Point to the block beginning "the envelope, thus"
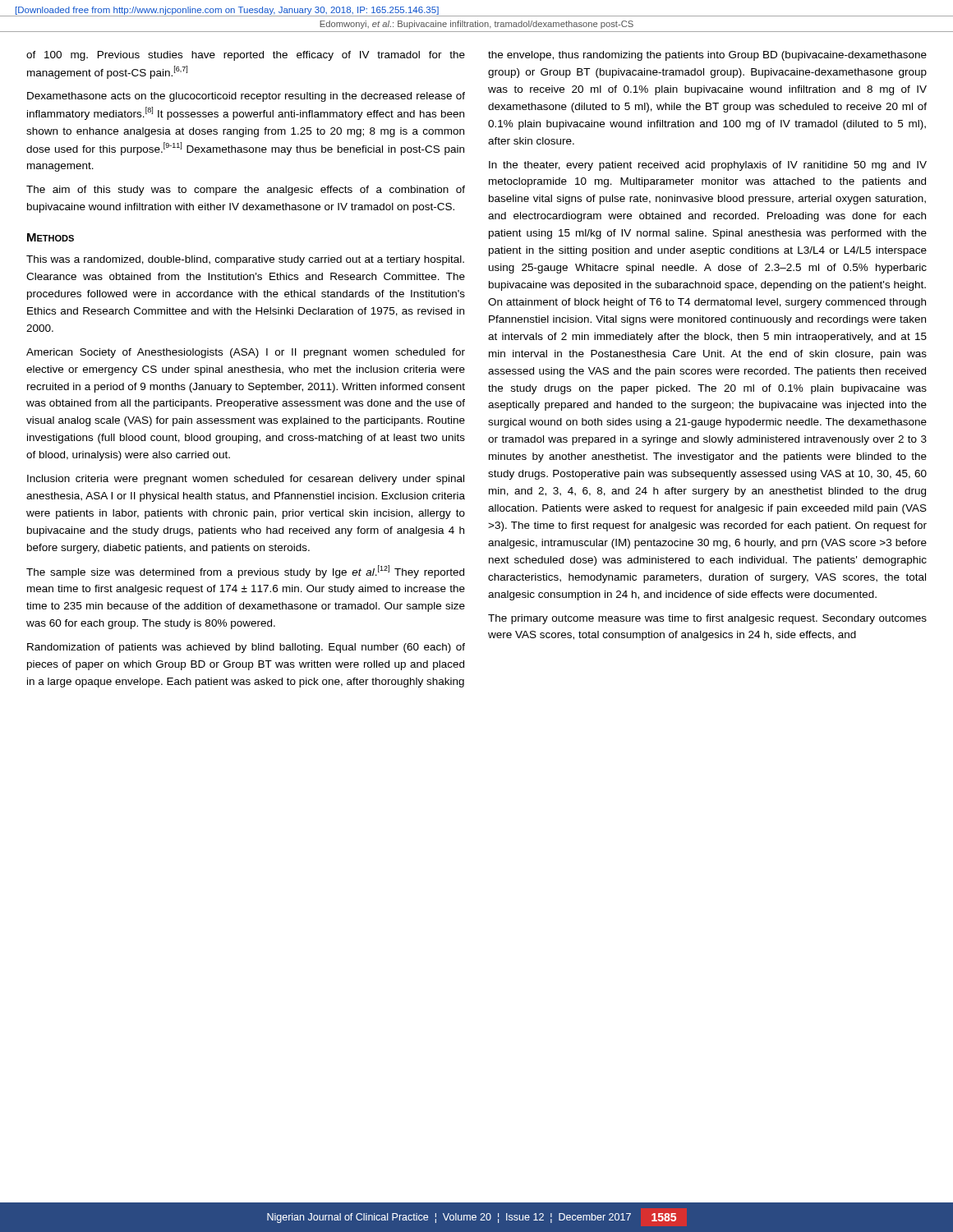This screenshot has width=953, height=1232. tap(707, 98)
